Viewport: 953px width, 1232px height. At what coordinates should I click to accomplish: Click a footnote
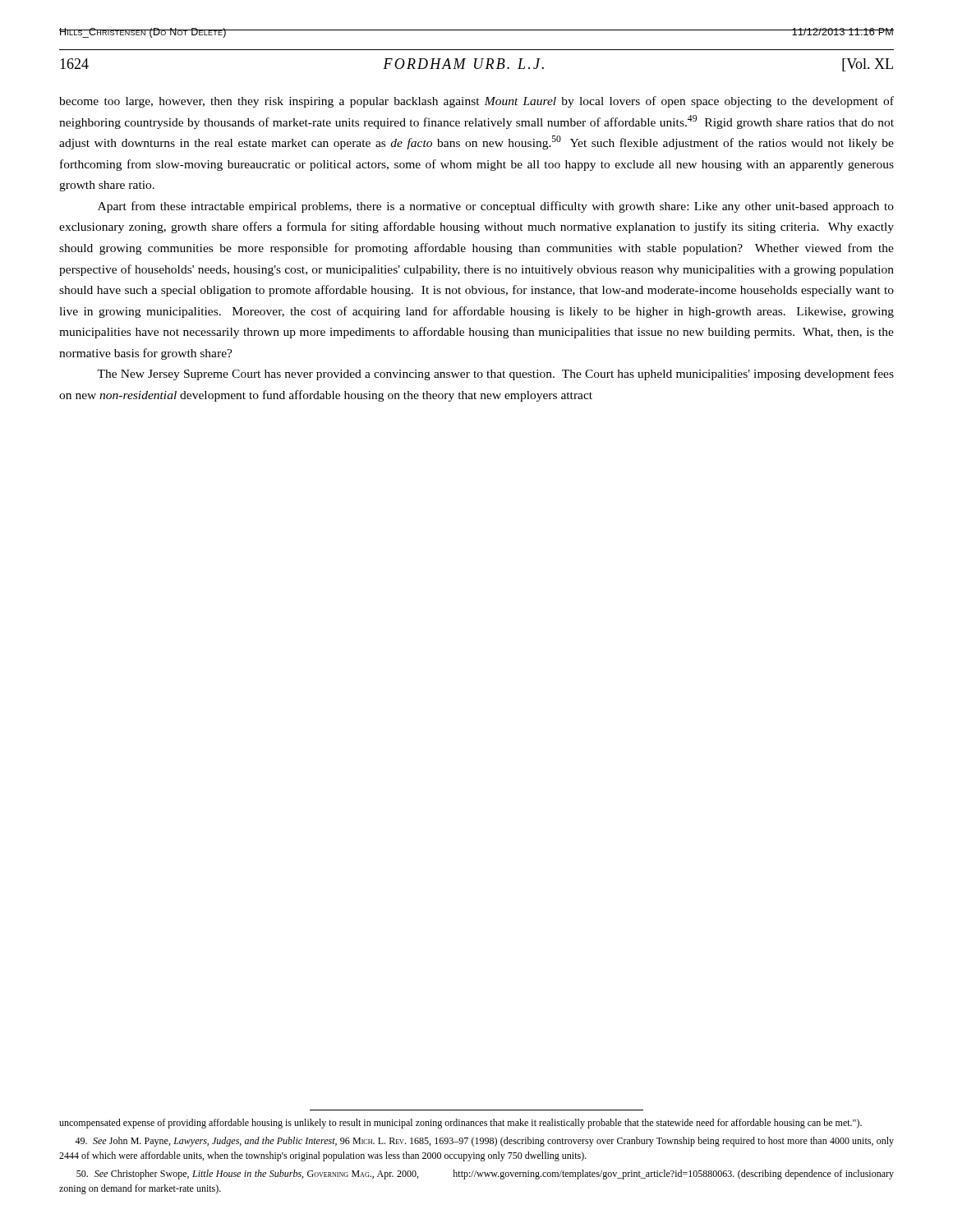pos(476,1153)
